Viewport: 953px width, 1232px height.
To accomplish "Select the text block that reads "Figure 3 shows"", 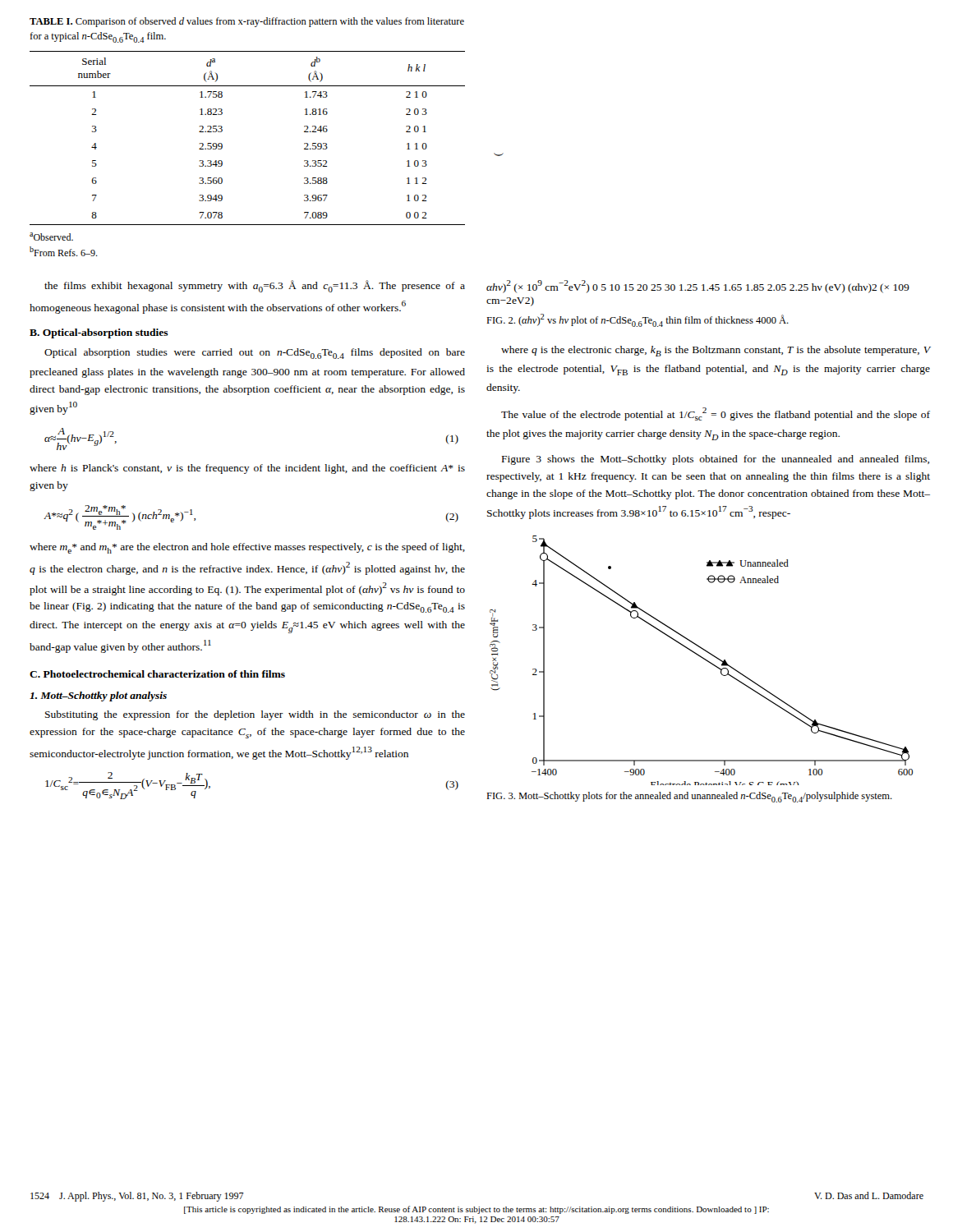I will pyautogui.click(x=708, y=486).
